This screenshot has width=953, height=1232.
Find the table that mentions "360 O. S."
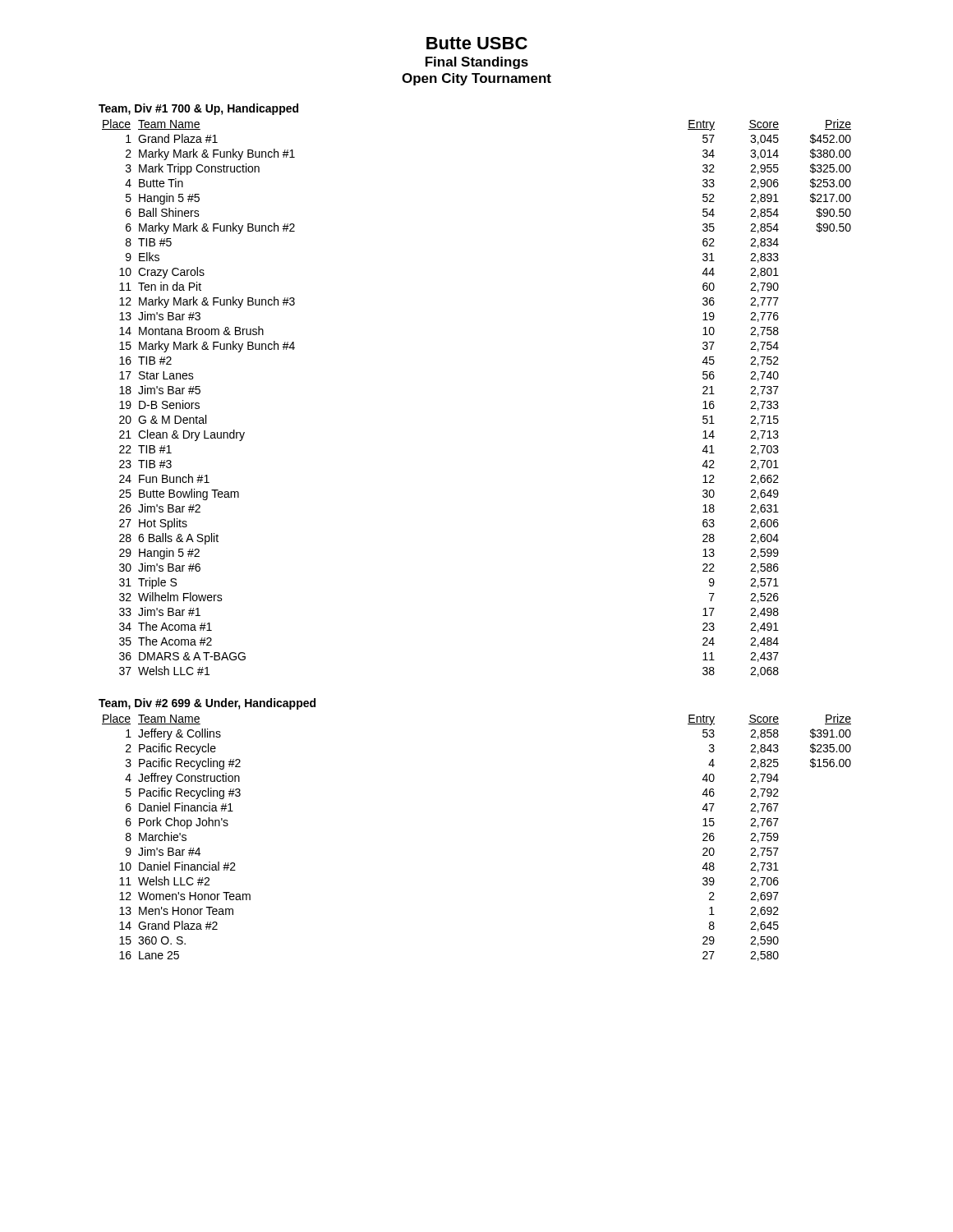click(476, 837)
